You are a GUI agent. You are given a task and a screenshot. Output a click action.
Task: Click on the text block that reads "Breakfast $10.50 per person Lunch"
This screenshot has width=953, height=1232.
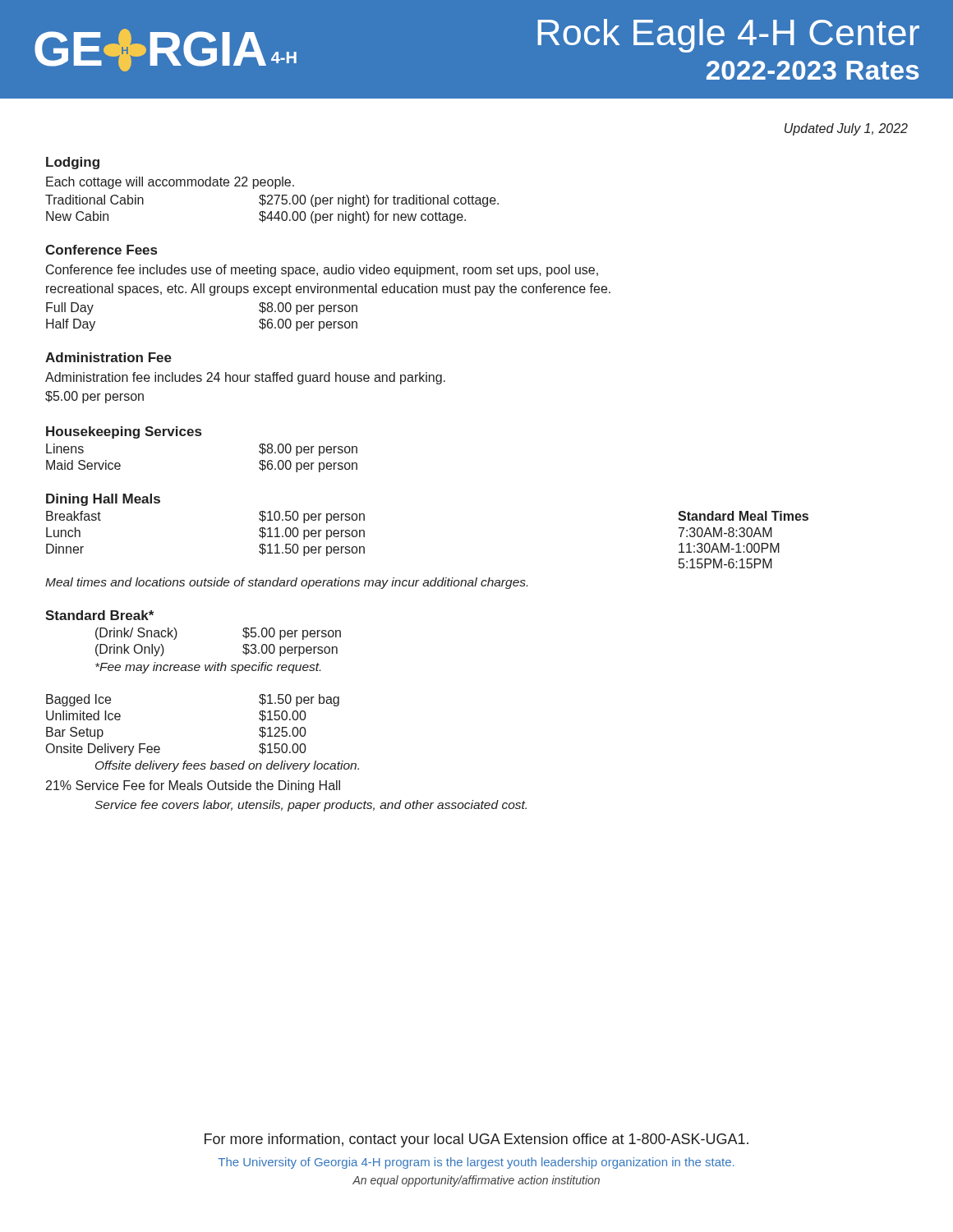69,516
